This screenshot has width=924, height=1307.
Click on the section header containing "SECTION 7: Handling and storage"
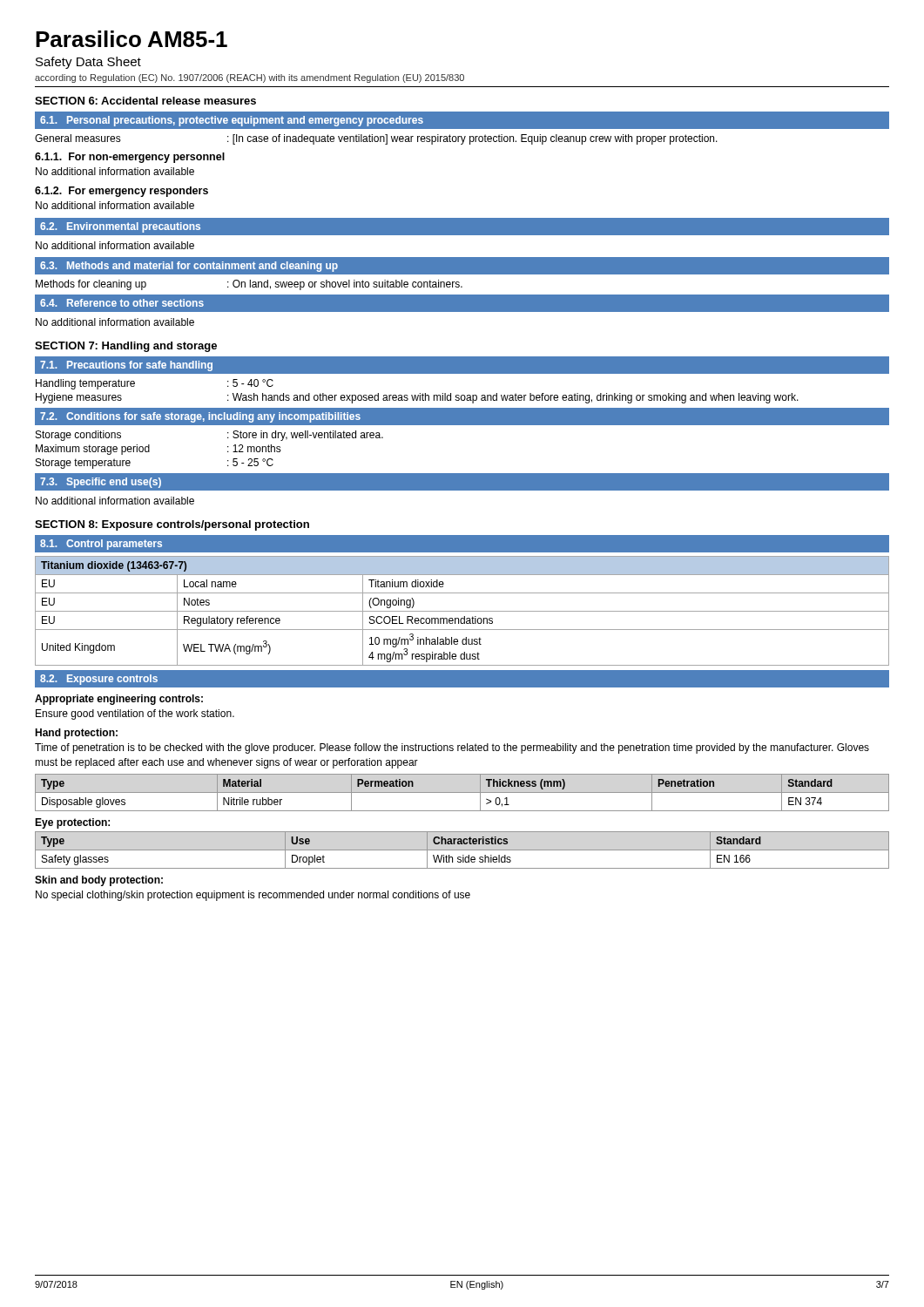126,346
